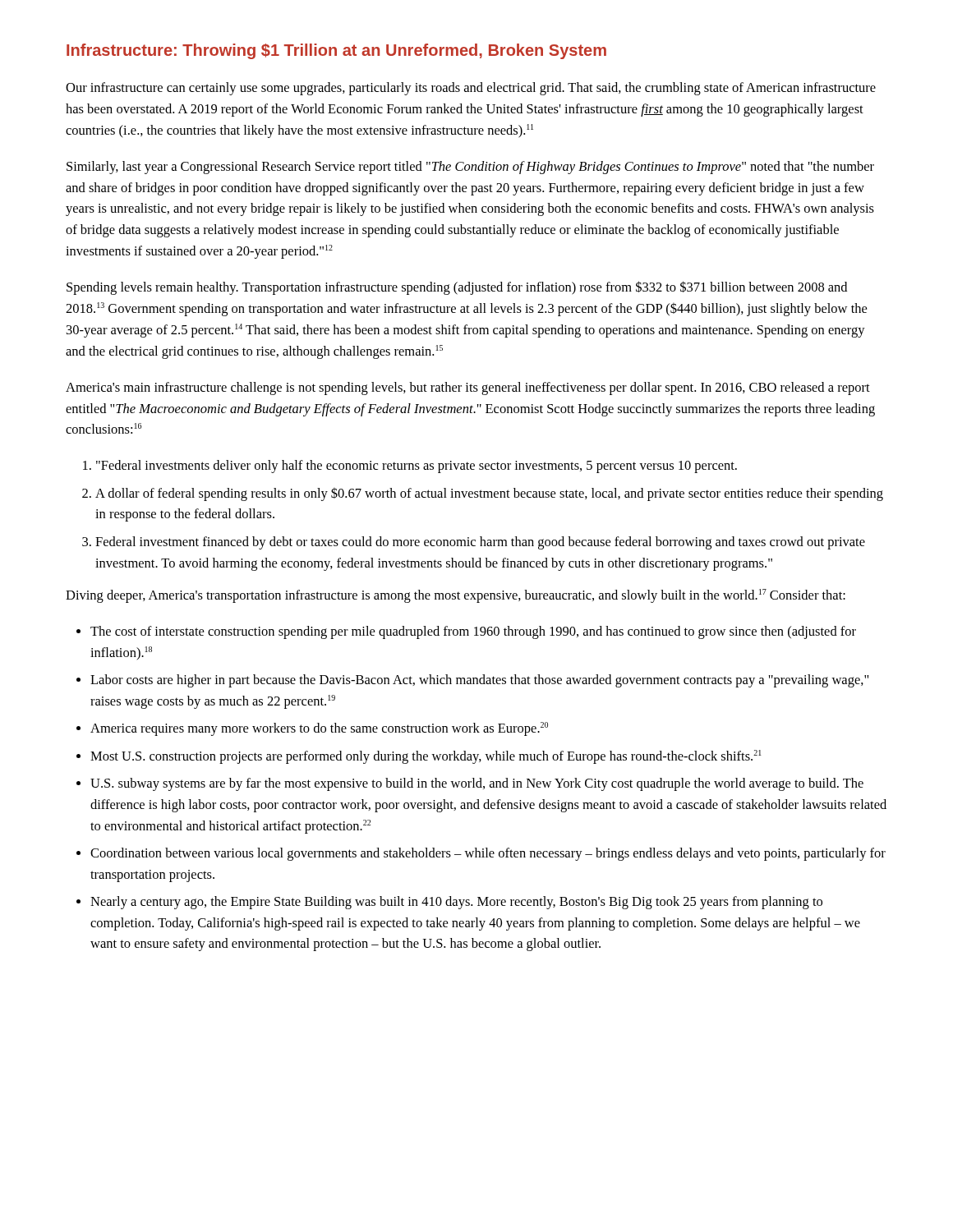The width and height of the screenshot is (953, 1232).
Task: Click the passage that begins "A dollar of"
Action: pyautogui.click(x=489, y=504)
